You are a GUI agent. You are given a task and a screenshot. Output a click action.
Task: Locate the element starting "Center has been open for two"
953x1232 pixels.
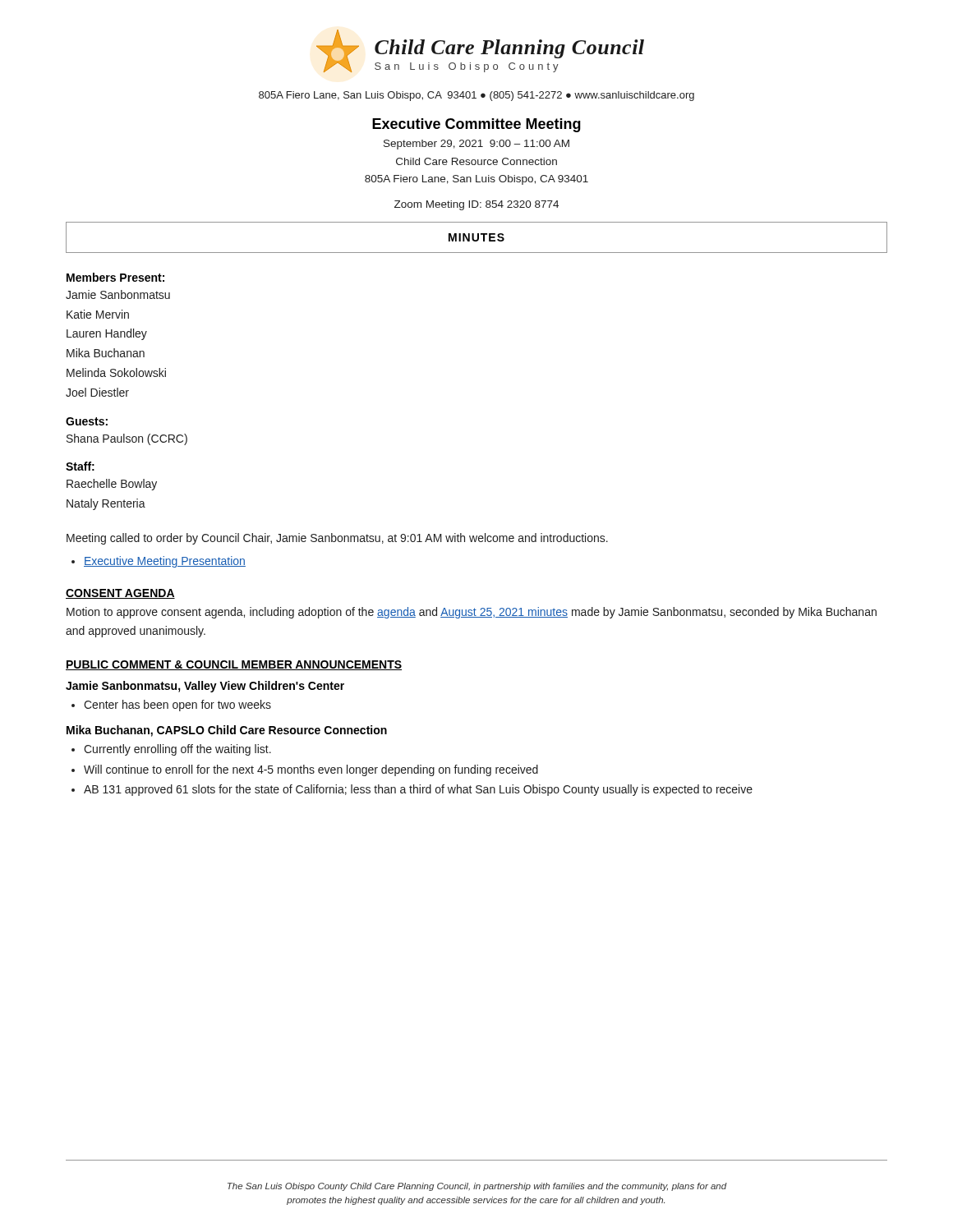coord(177,705)
